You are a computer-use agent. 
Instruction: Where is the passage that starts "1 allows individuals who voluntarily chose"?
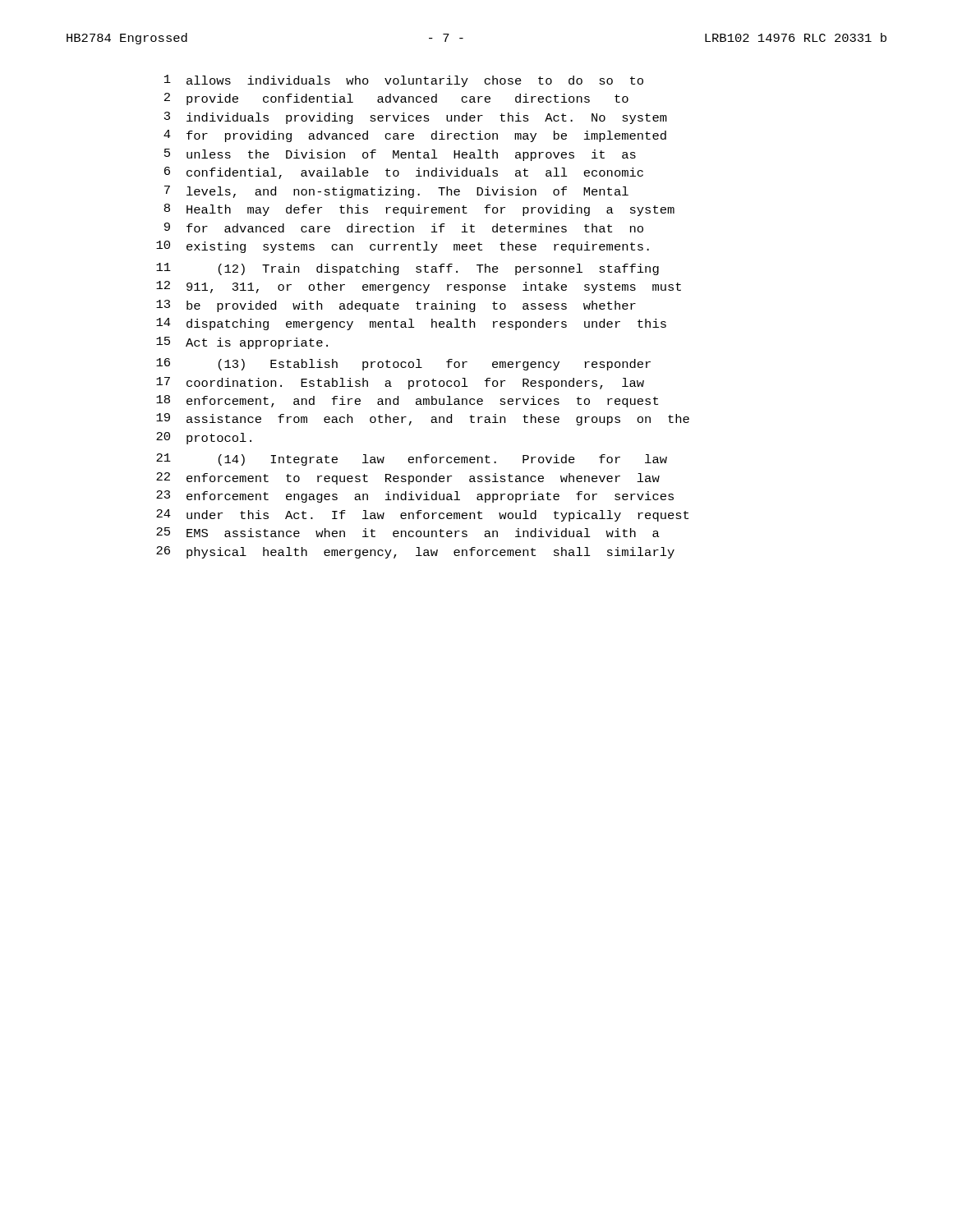click(x=501, y=165)
